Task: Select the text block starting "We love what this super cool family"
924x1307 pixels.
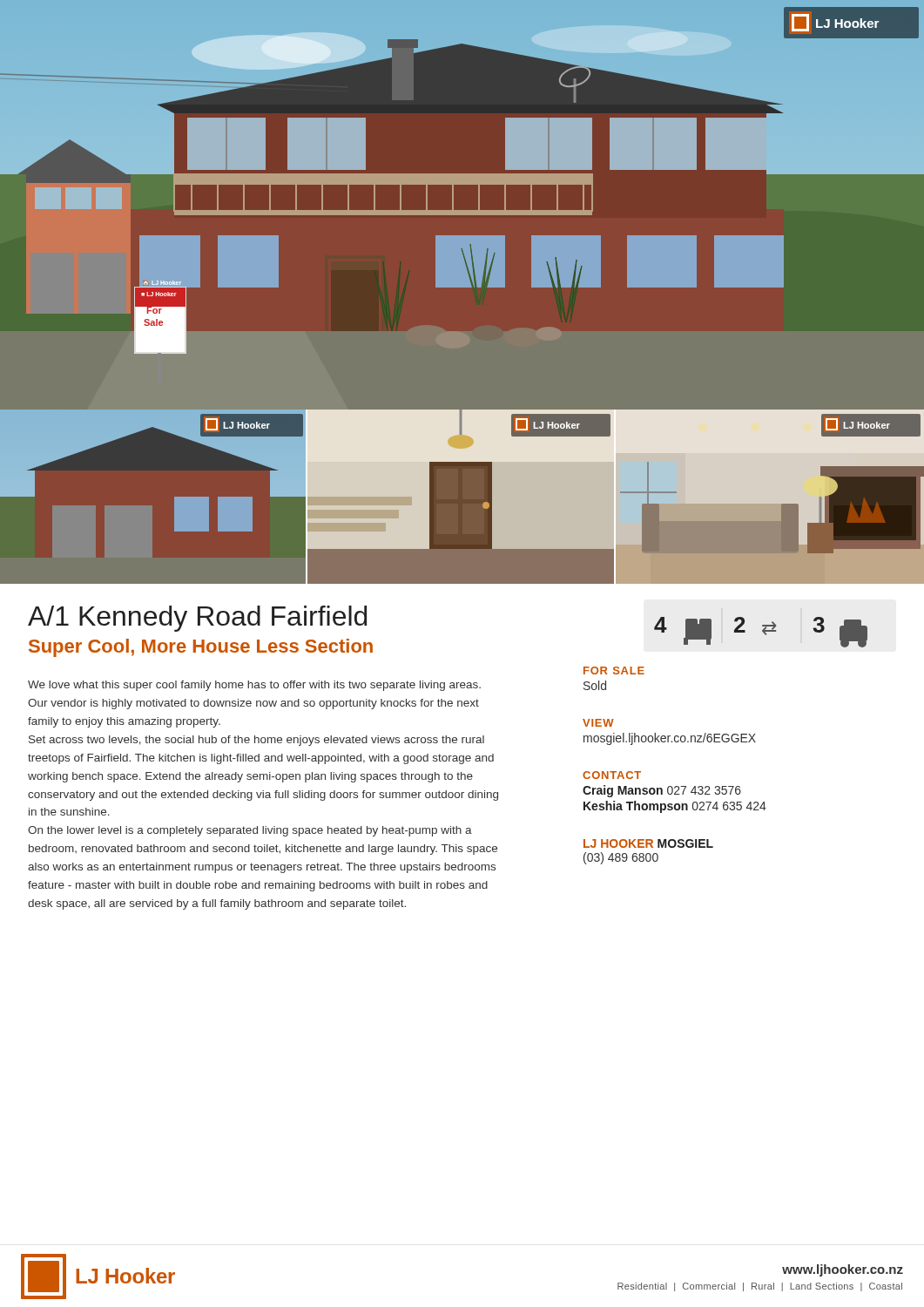Action: pyautogui.click(x=263, y=794)
